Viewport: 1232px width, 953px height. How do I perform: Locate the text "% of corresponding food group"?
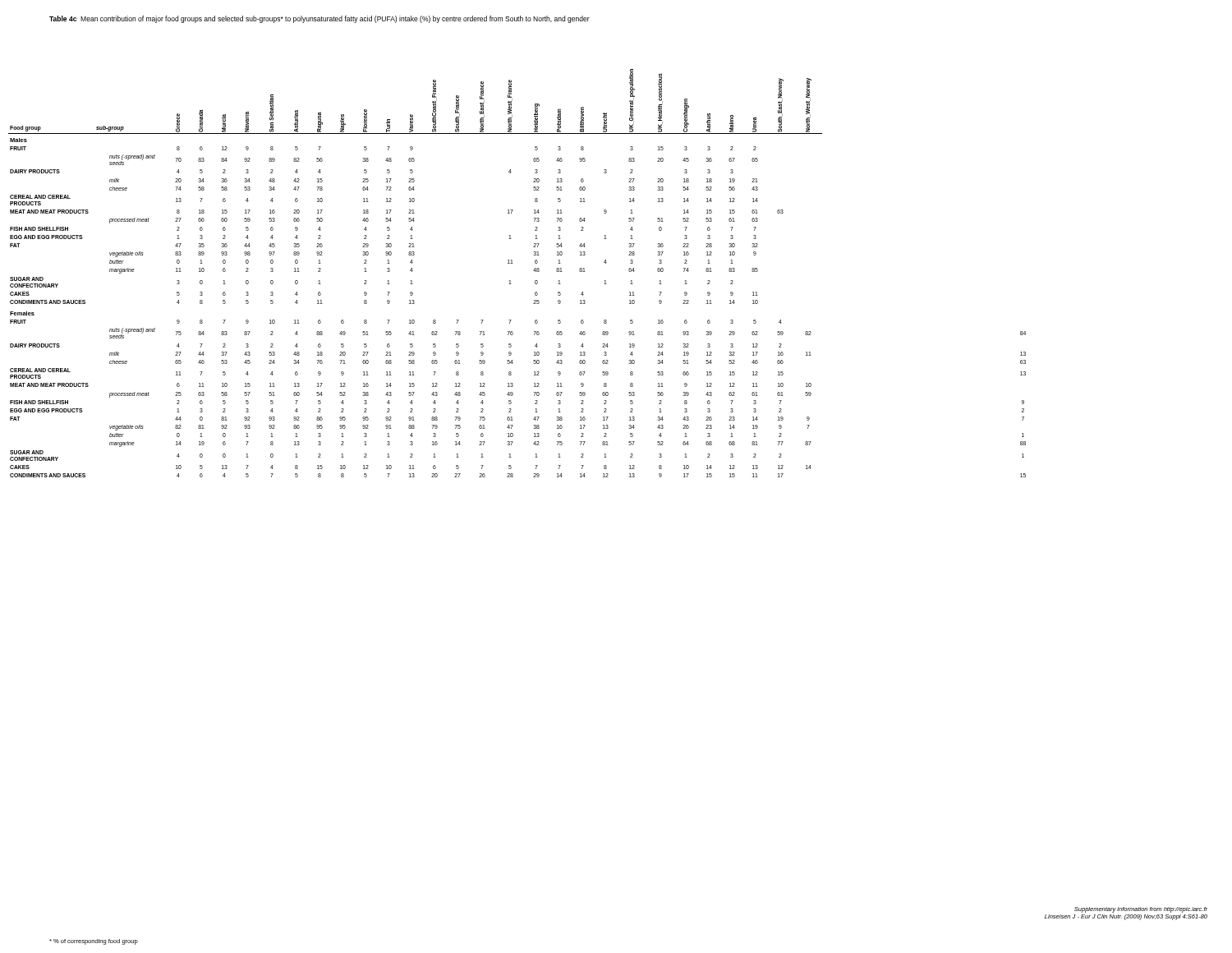pos(93,941)
